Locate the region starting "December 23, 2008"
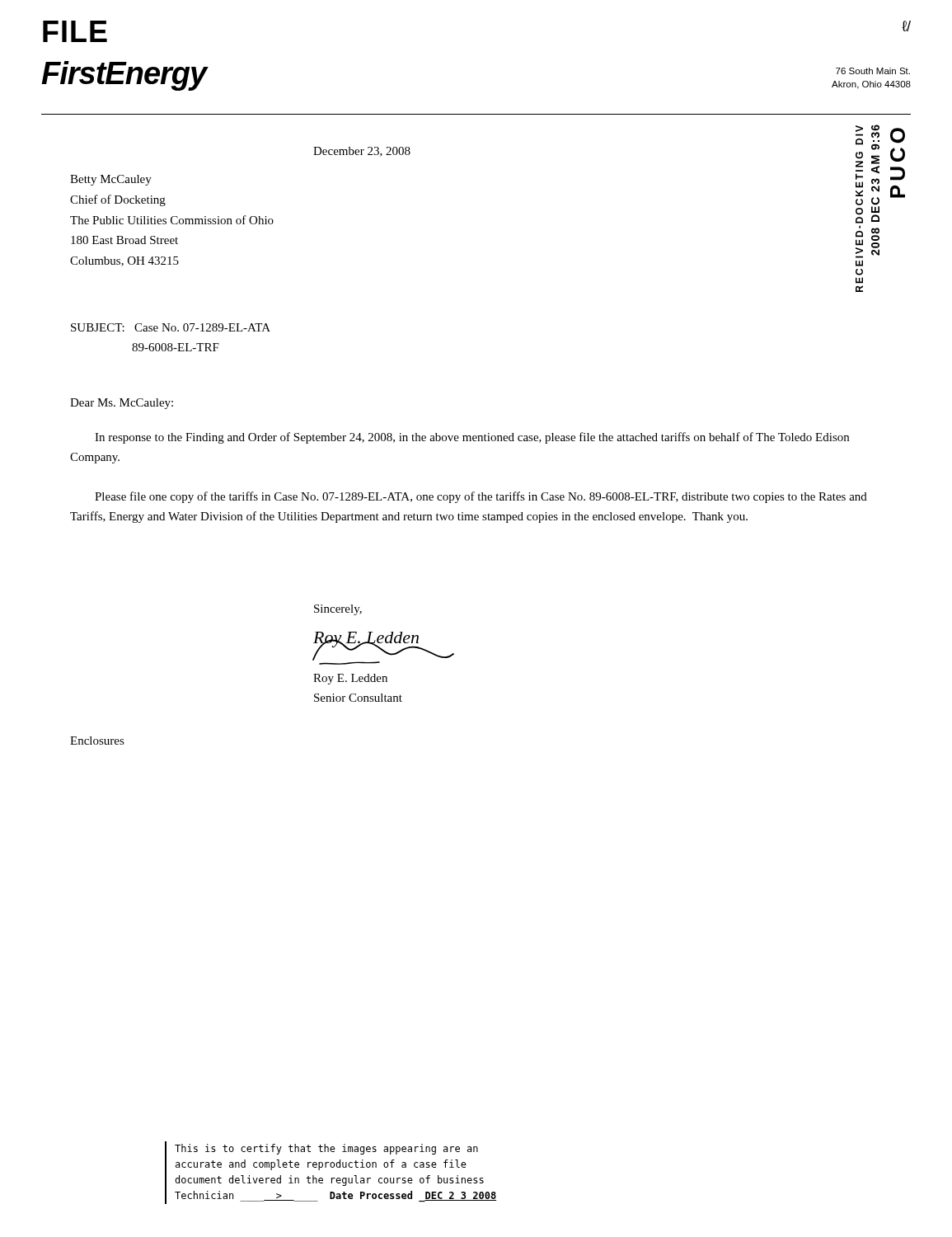Viewport: 952px width, 1237px height. tap(362, 151)
